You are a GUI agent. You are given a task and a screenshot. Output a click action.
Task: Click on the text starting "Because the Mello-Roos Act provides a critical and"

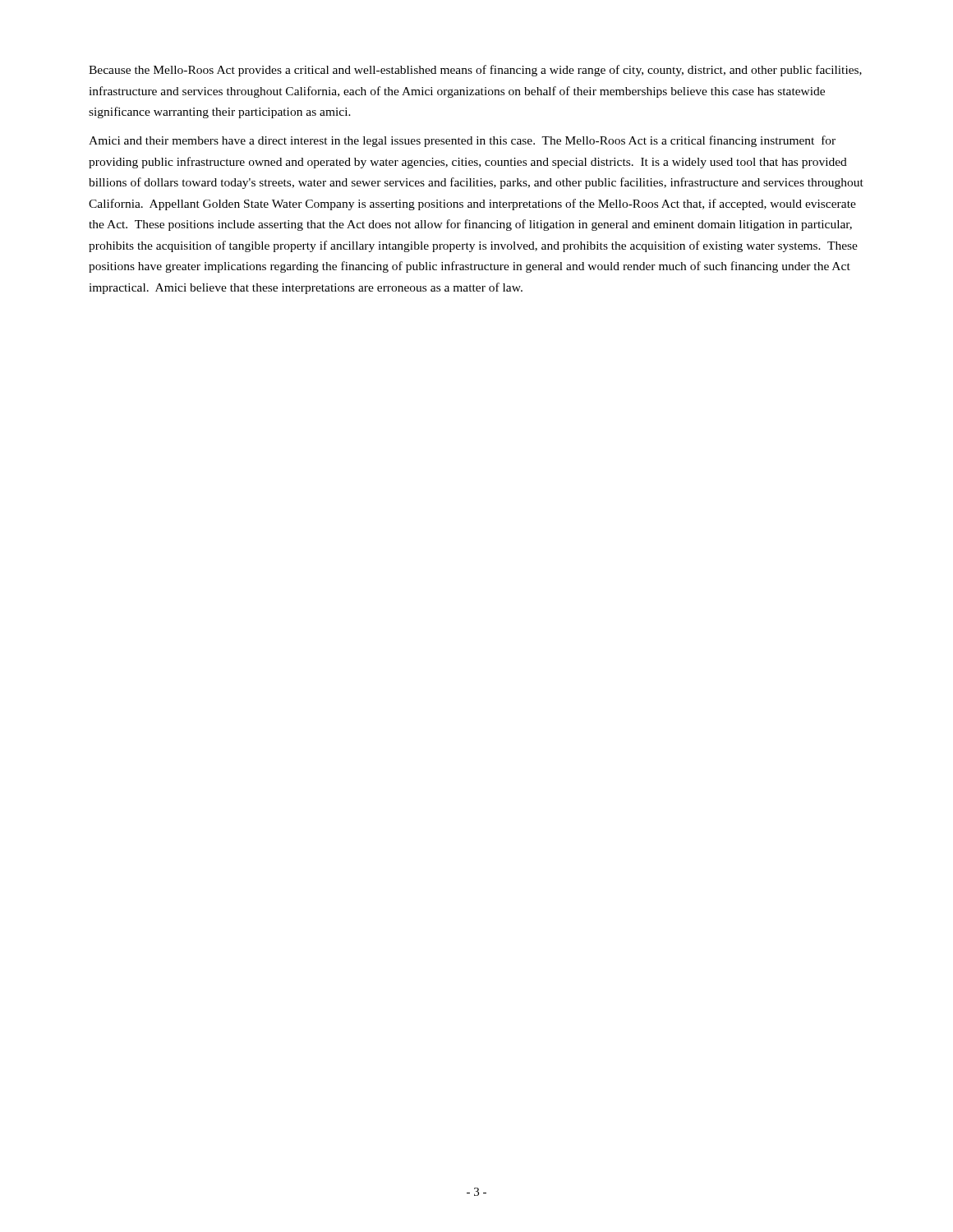click(x=476, y=178)
